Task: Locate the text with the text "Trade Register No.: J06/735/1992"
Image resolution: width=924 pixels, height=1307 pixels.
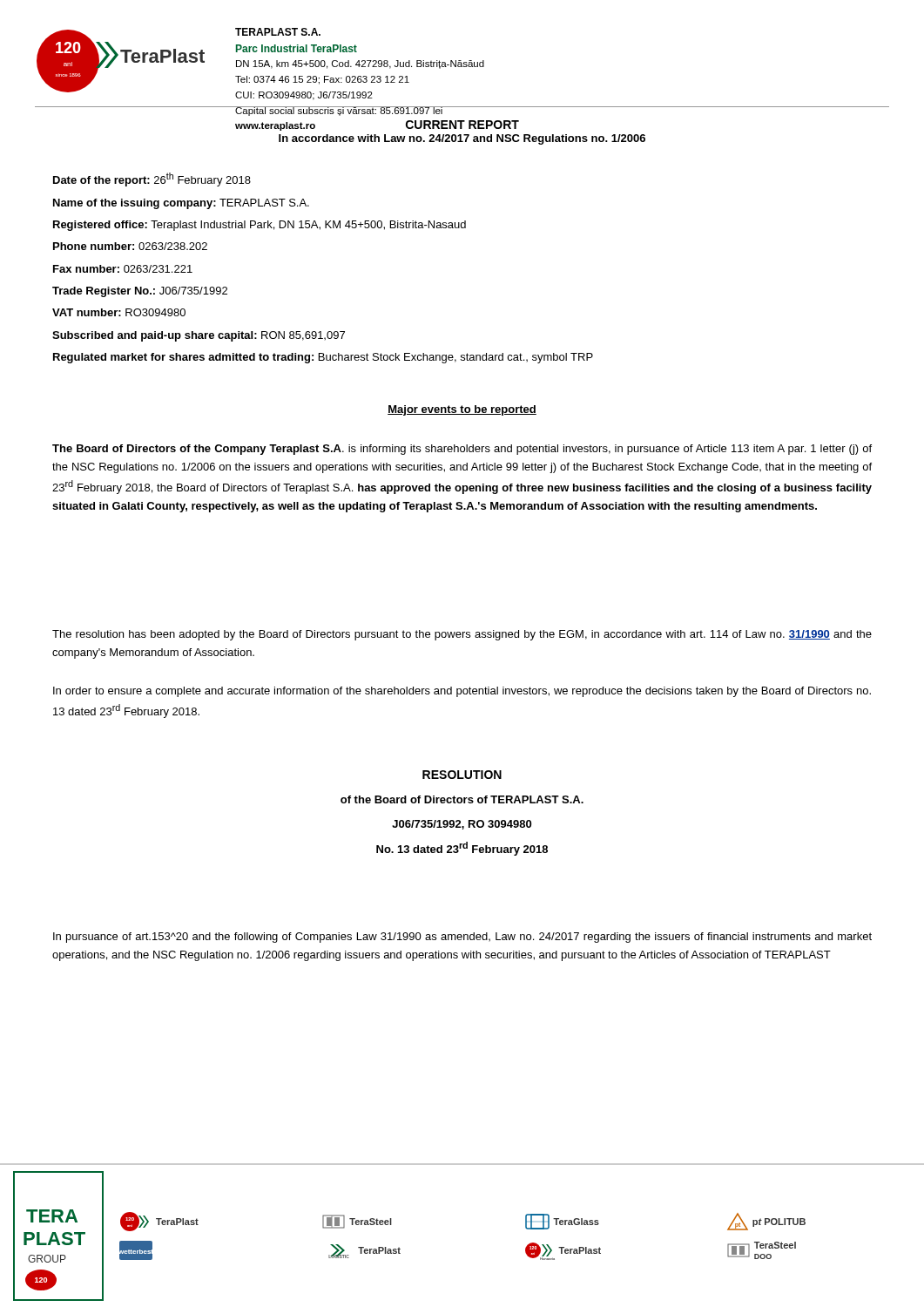Action: (140, 291)
